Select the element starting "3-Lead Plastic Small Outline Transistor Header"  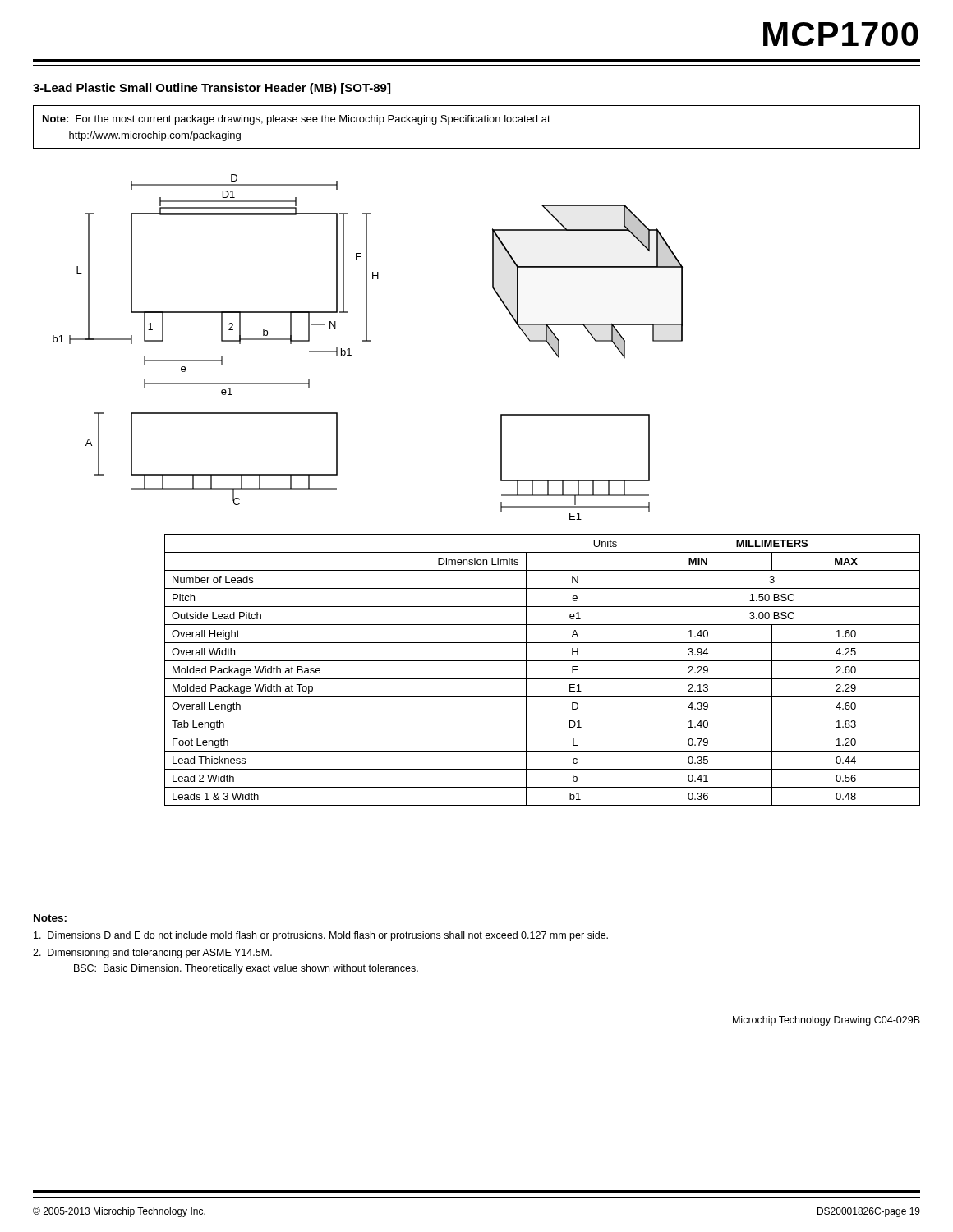pos(212,87)
